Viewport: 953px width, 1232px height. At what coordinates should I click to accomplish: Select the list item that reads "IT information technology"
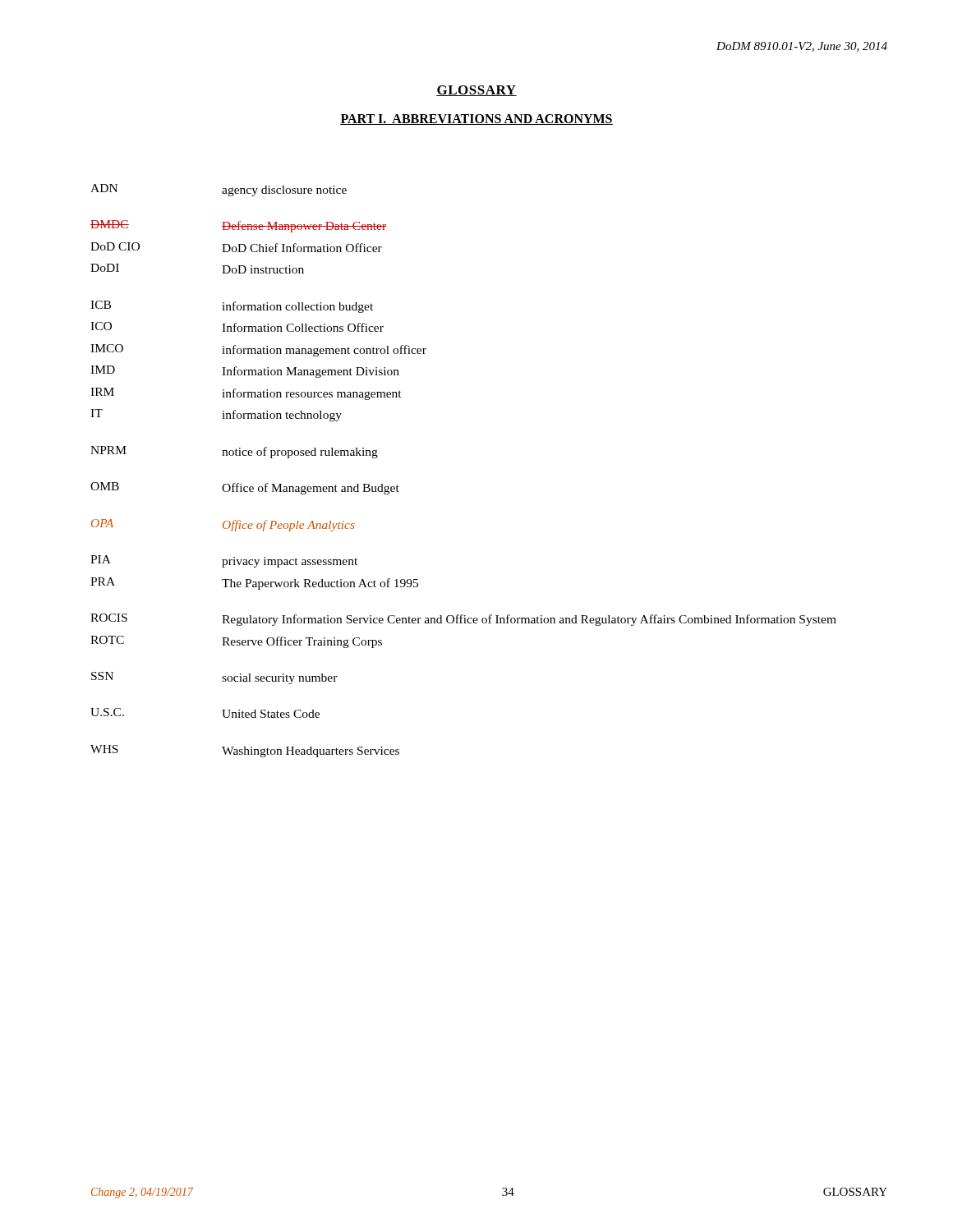[98, 415]
